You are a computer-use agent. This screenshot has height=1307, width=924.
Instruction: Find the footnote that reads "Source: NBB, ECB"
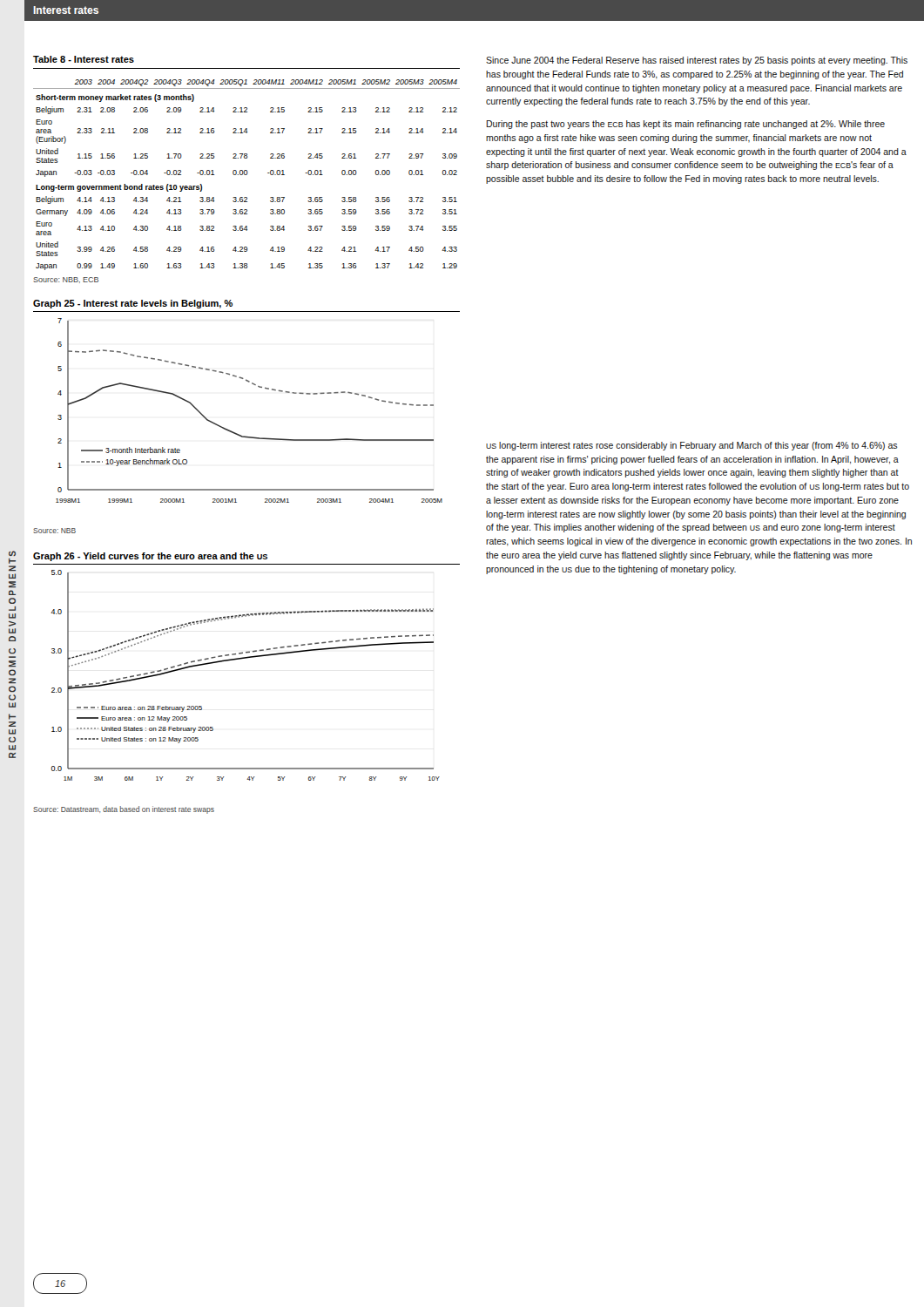(x=66, y=280)
